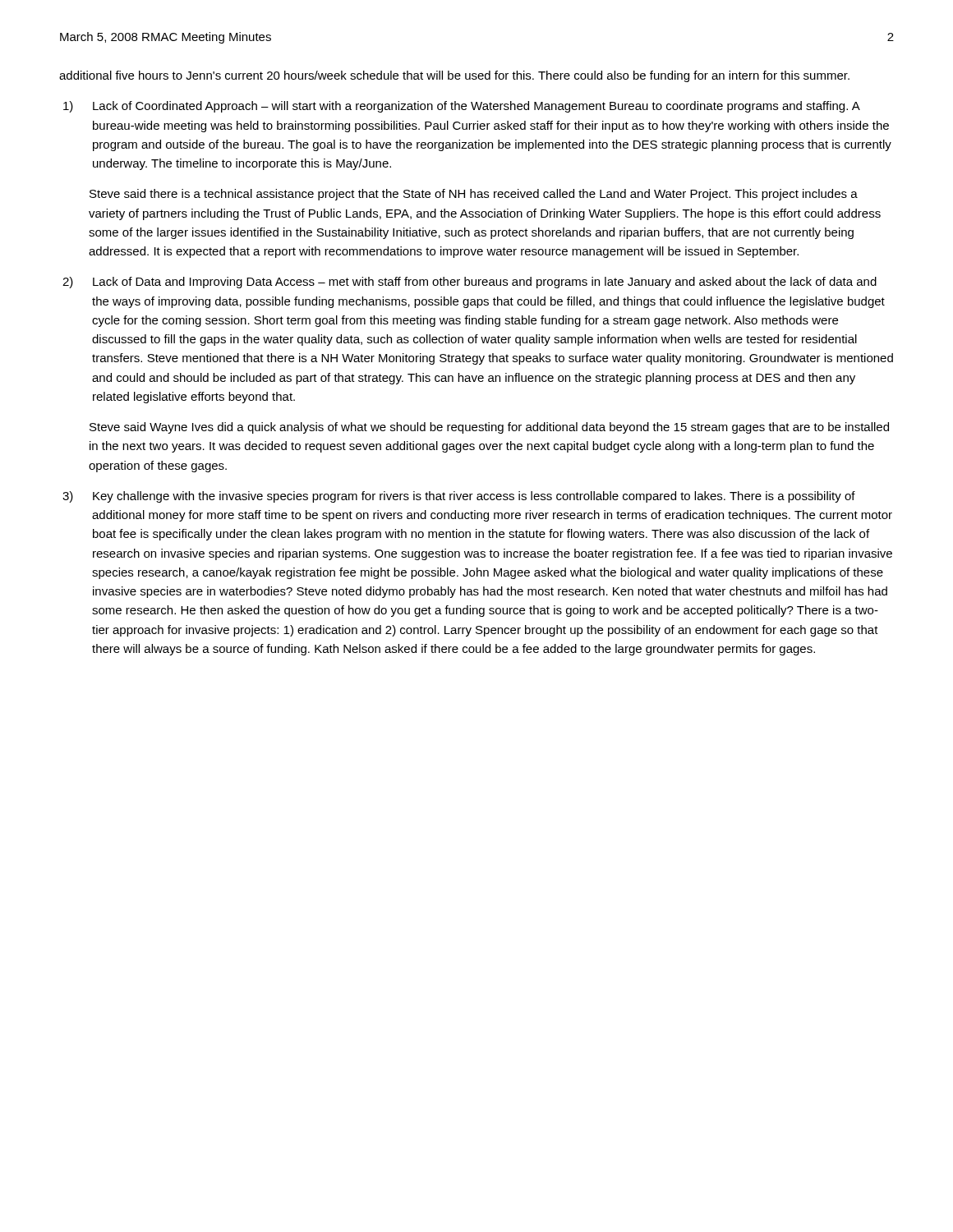Viewport: 953px width, 1232px height.
Task: Where is the passage that starts "2) Lack of Data and Improving Data"?
Action: (x=476, y=339)
